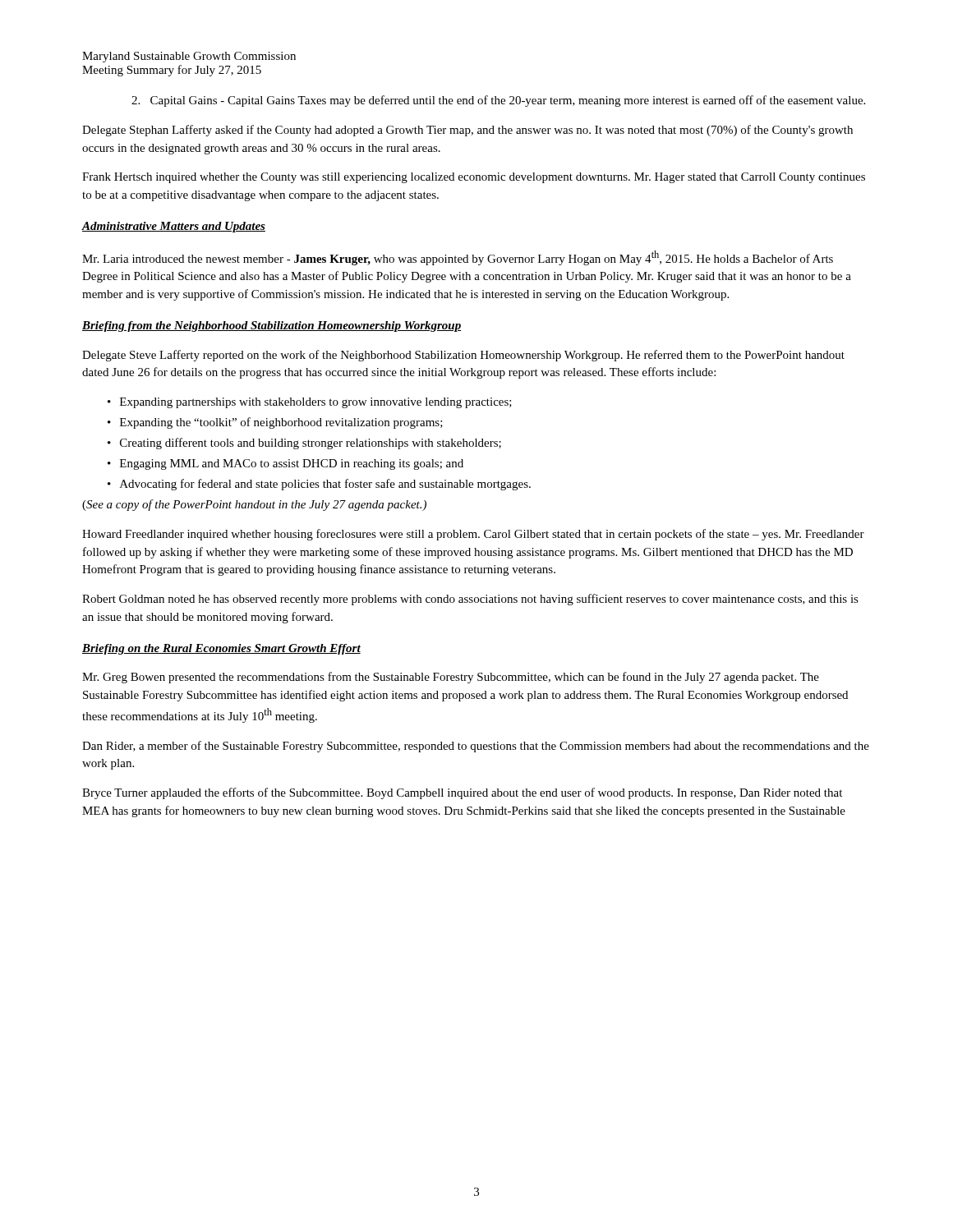Find the section header containing "Briefing from the Neighborhood Stabilization Homeownership"
This screenshot has width=953, height=1232.
[272, 326]
